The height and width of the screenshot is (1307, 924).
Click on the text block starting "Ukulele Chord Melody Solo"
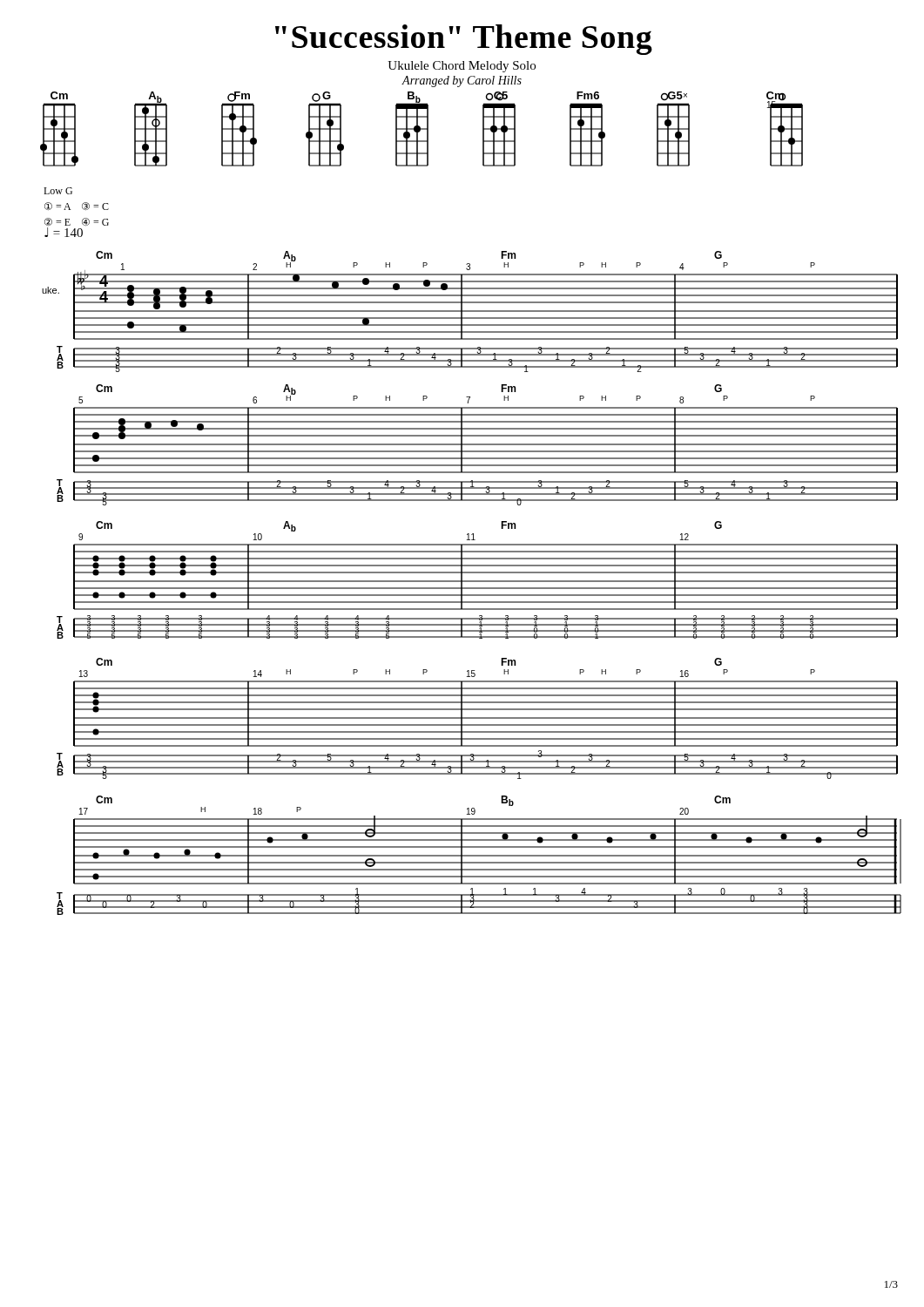(462, 65)
